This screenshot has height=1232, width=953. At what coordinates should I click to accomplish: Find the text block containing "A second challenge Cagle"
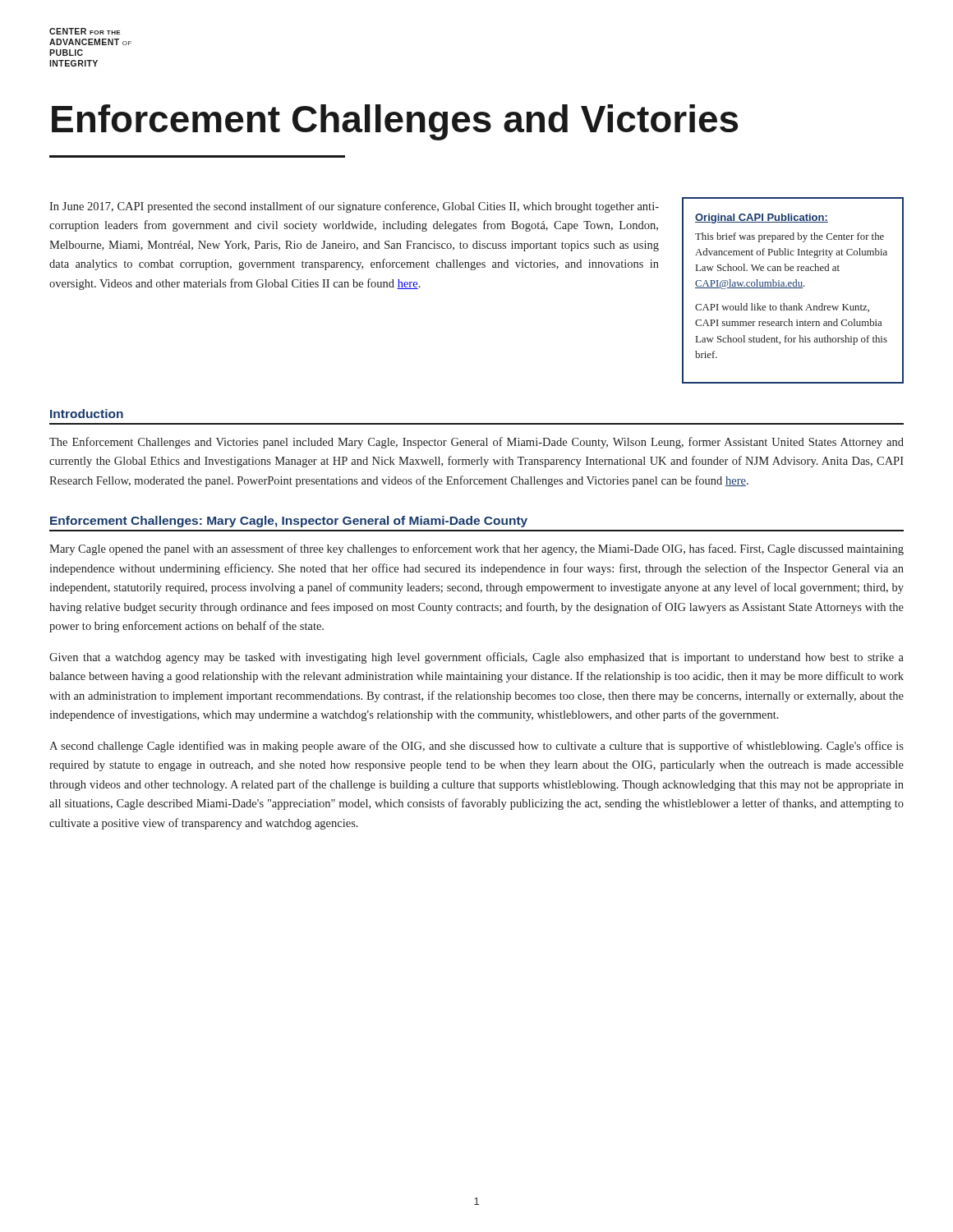[476, 784]
